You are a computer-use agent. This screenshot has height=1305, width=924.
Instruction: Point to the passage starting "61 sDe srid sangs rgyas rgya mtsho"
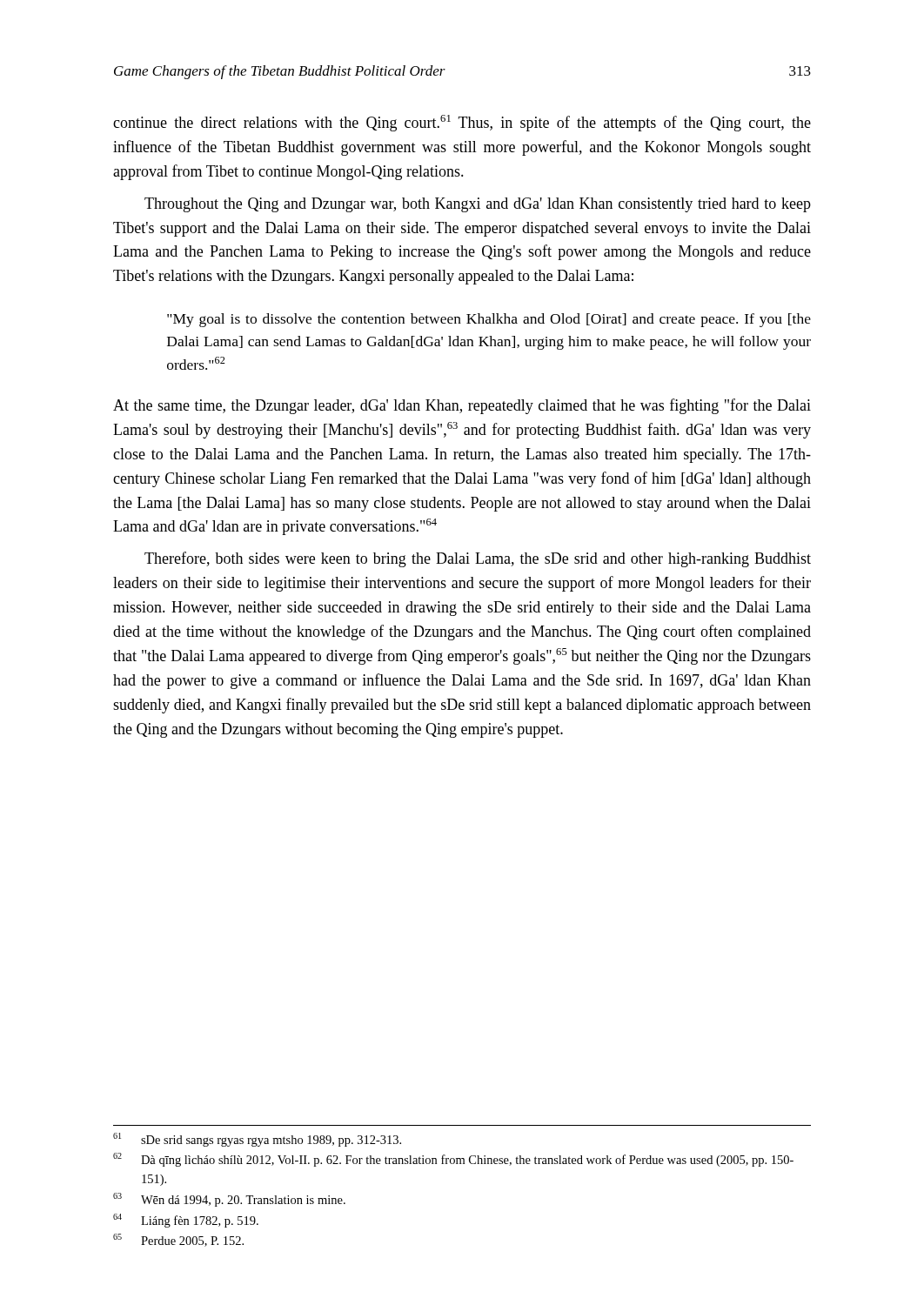coord(258,1140)
